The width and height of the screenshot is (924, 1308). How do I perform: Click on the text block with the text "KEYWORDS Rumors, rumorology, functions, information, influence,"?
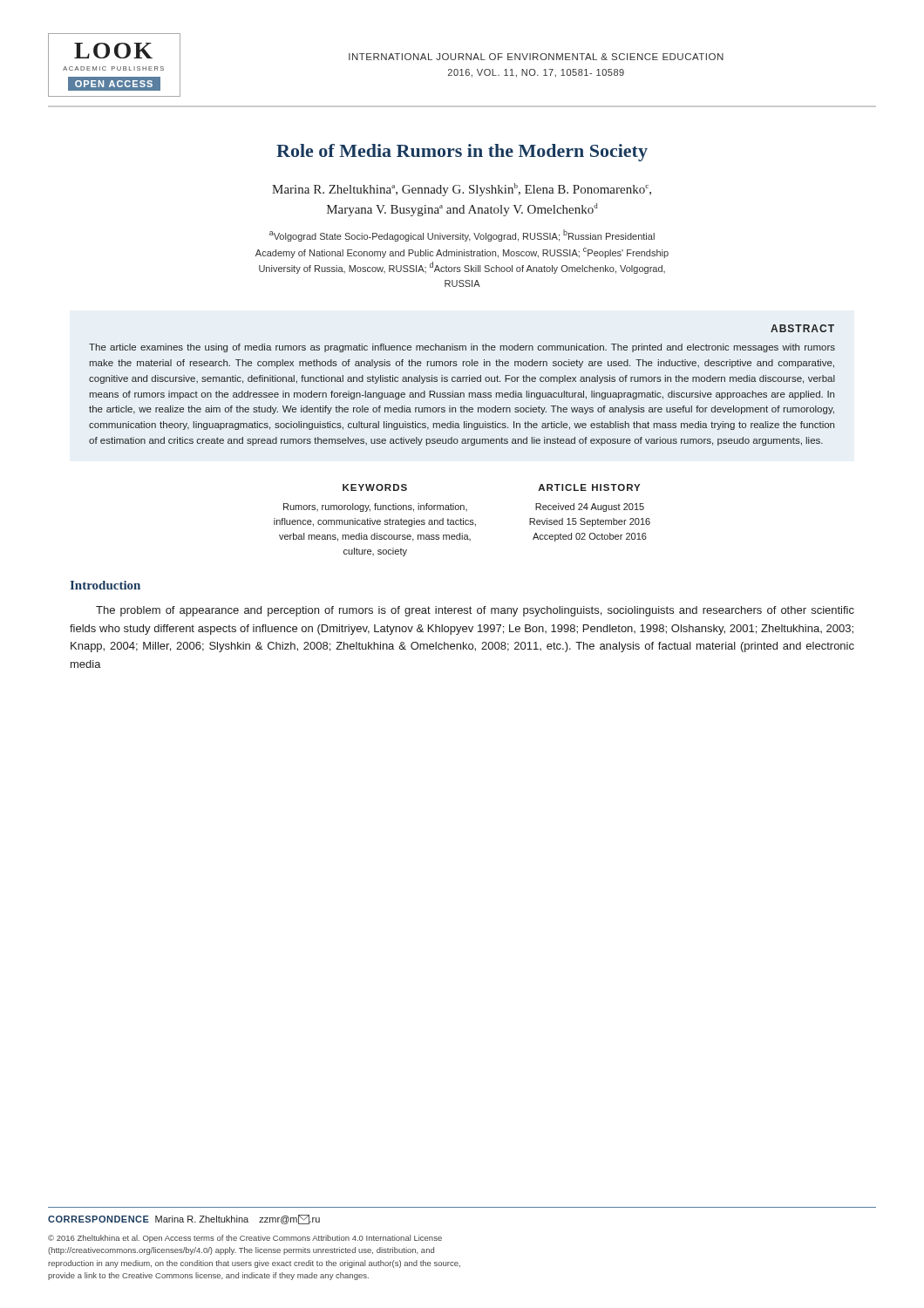pos(375,518)
